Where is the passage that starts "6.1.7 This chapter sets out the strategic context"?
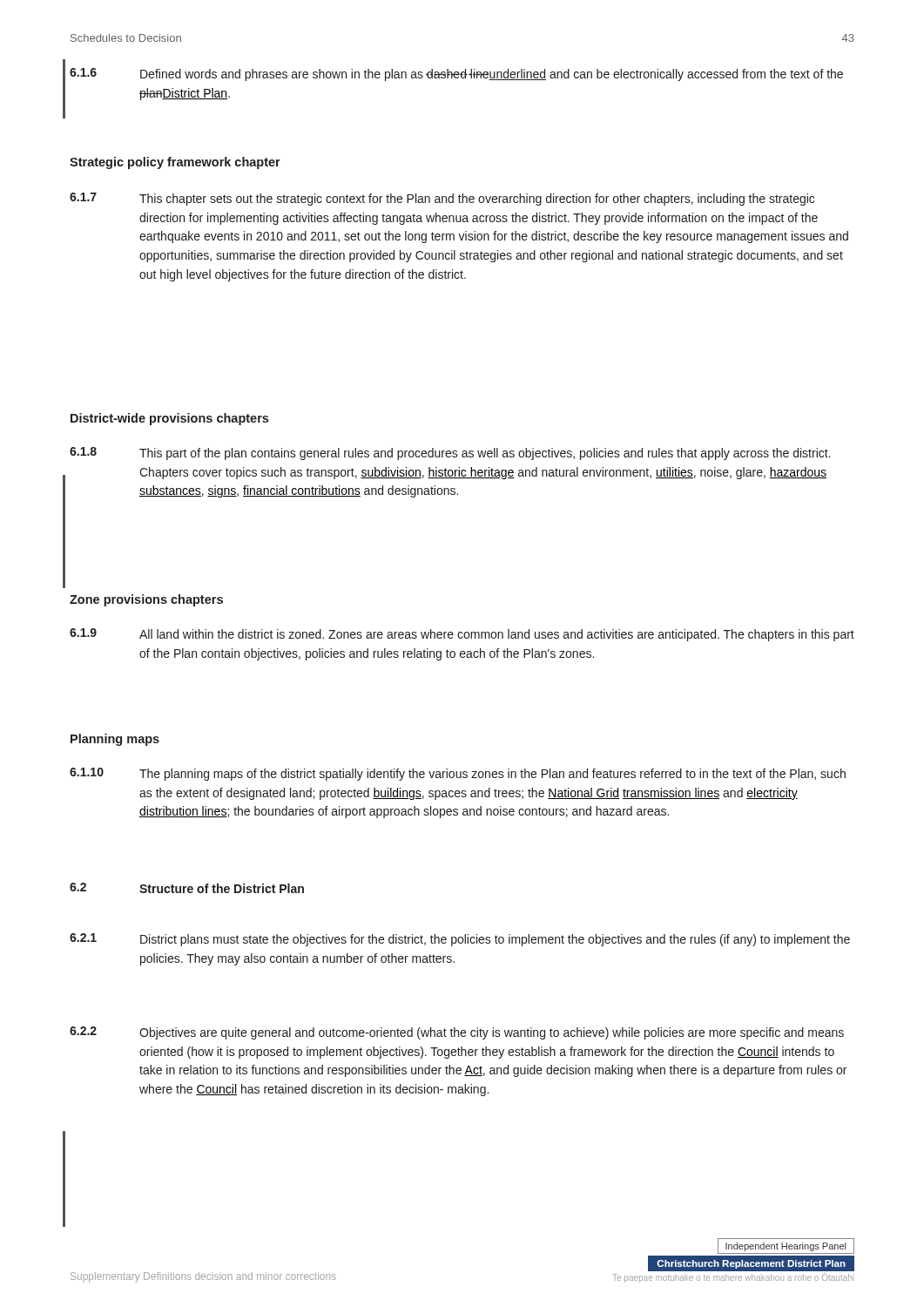The width and height of the screenshot is (924, 1307). click(x=462, y=237)
